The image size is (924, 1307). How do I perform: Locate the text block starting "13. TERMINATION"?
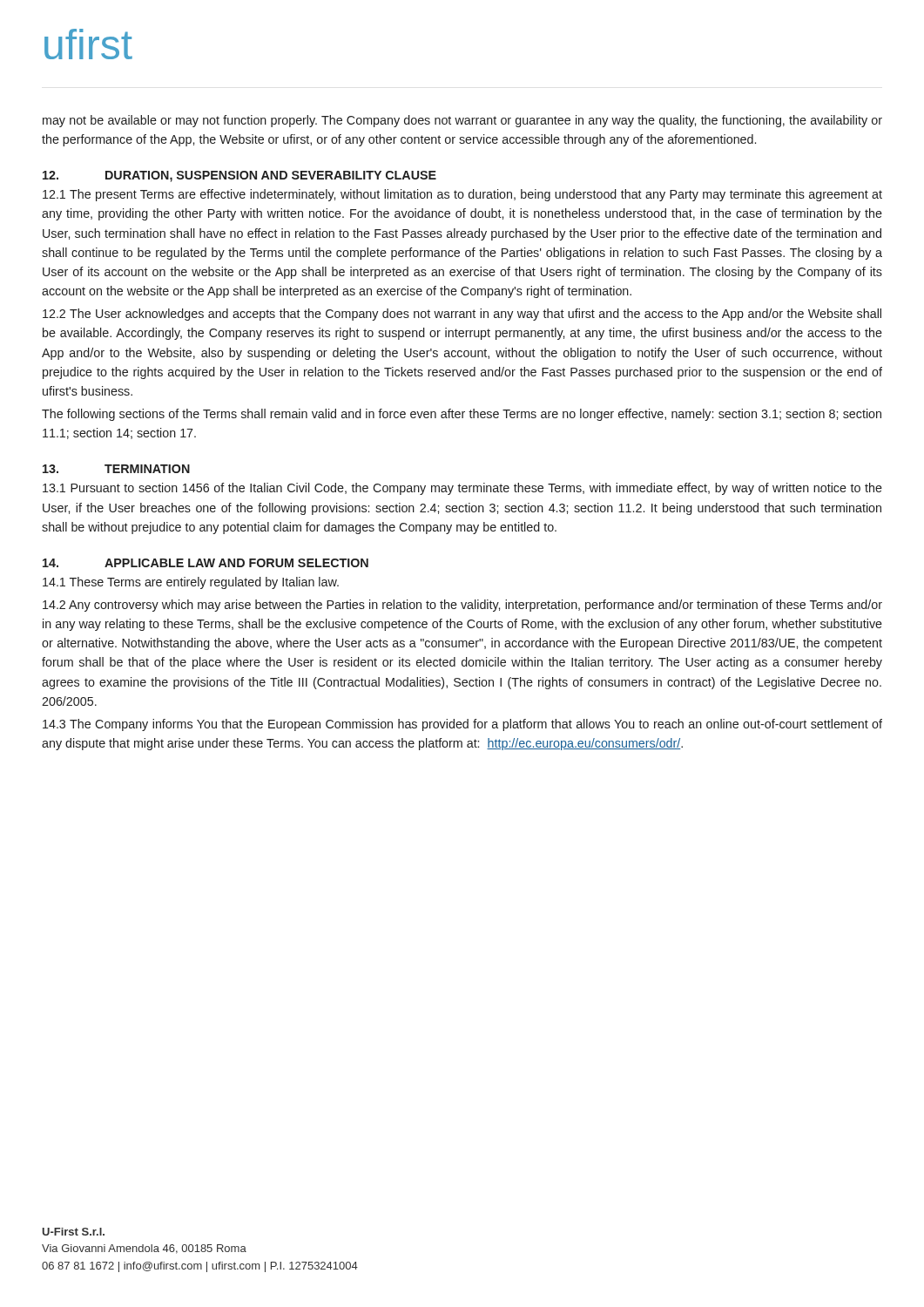click(x=116, y=469)
